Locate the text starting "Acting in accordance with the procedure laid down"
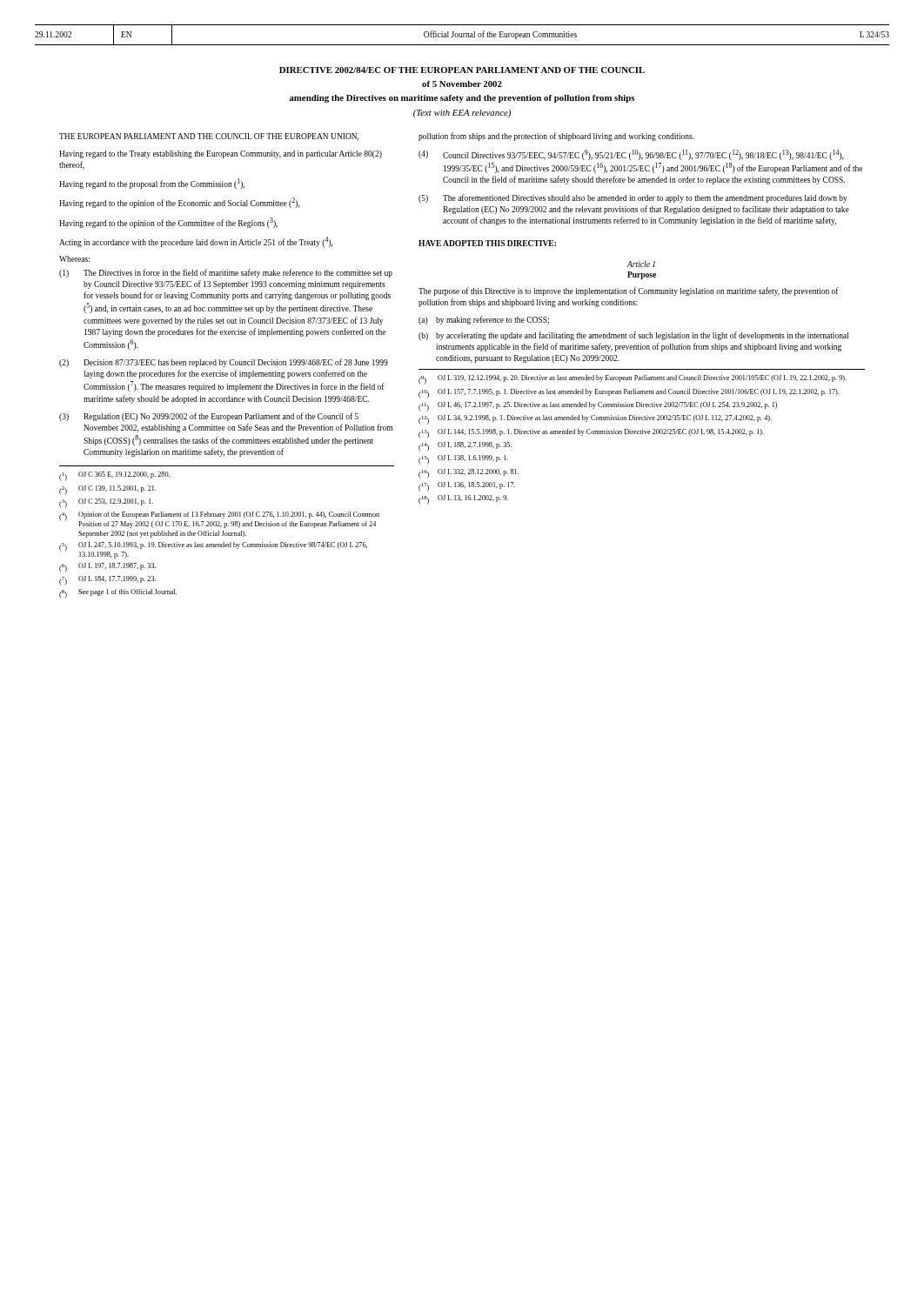 point(196,241)
